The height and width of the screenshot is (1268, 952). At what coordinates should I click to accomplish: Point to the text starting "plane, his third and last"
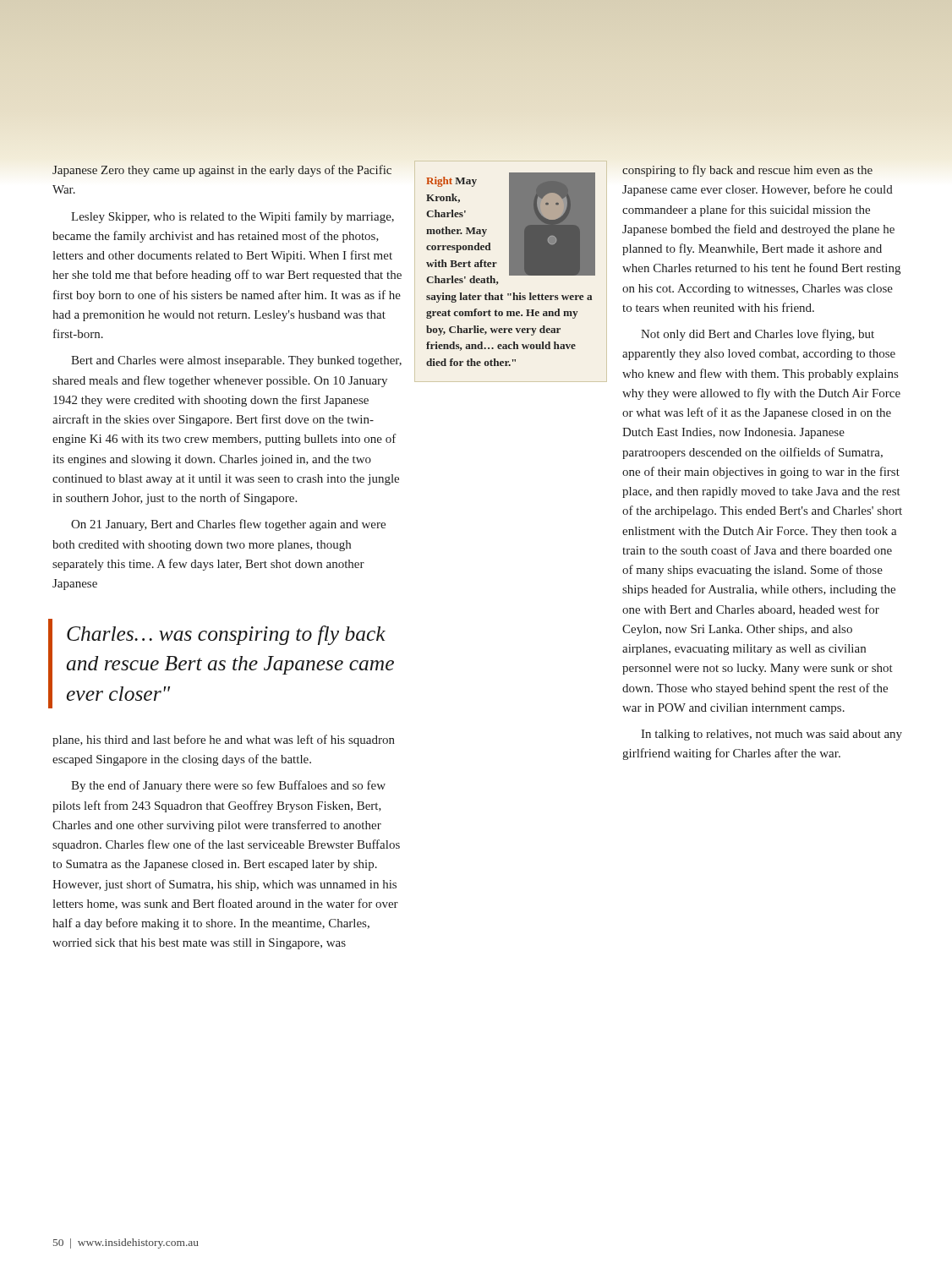224,749
